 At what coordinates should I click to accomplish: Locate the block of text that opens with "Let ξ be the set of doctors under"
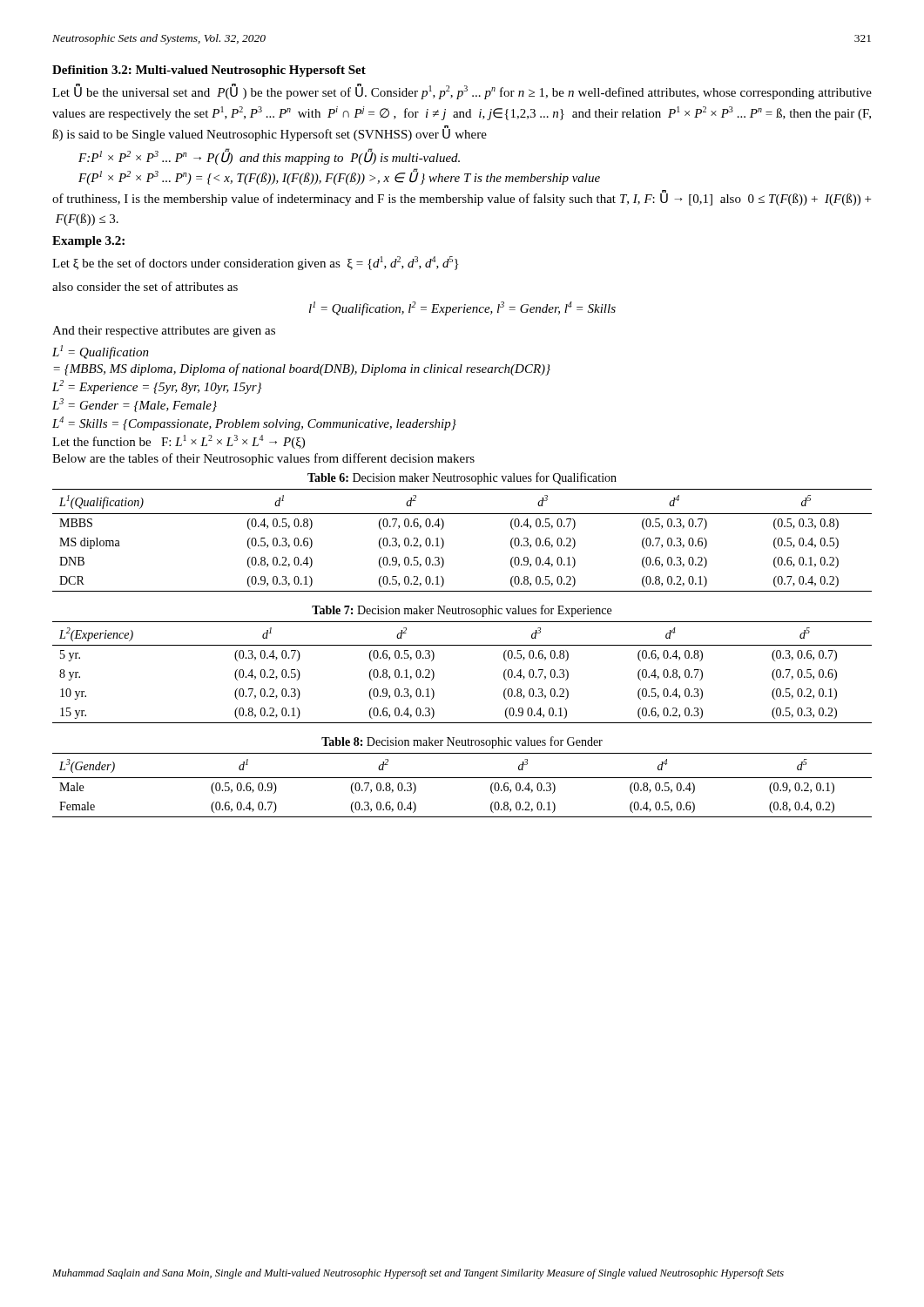(x=256, y=262)
